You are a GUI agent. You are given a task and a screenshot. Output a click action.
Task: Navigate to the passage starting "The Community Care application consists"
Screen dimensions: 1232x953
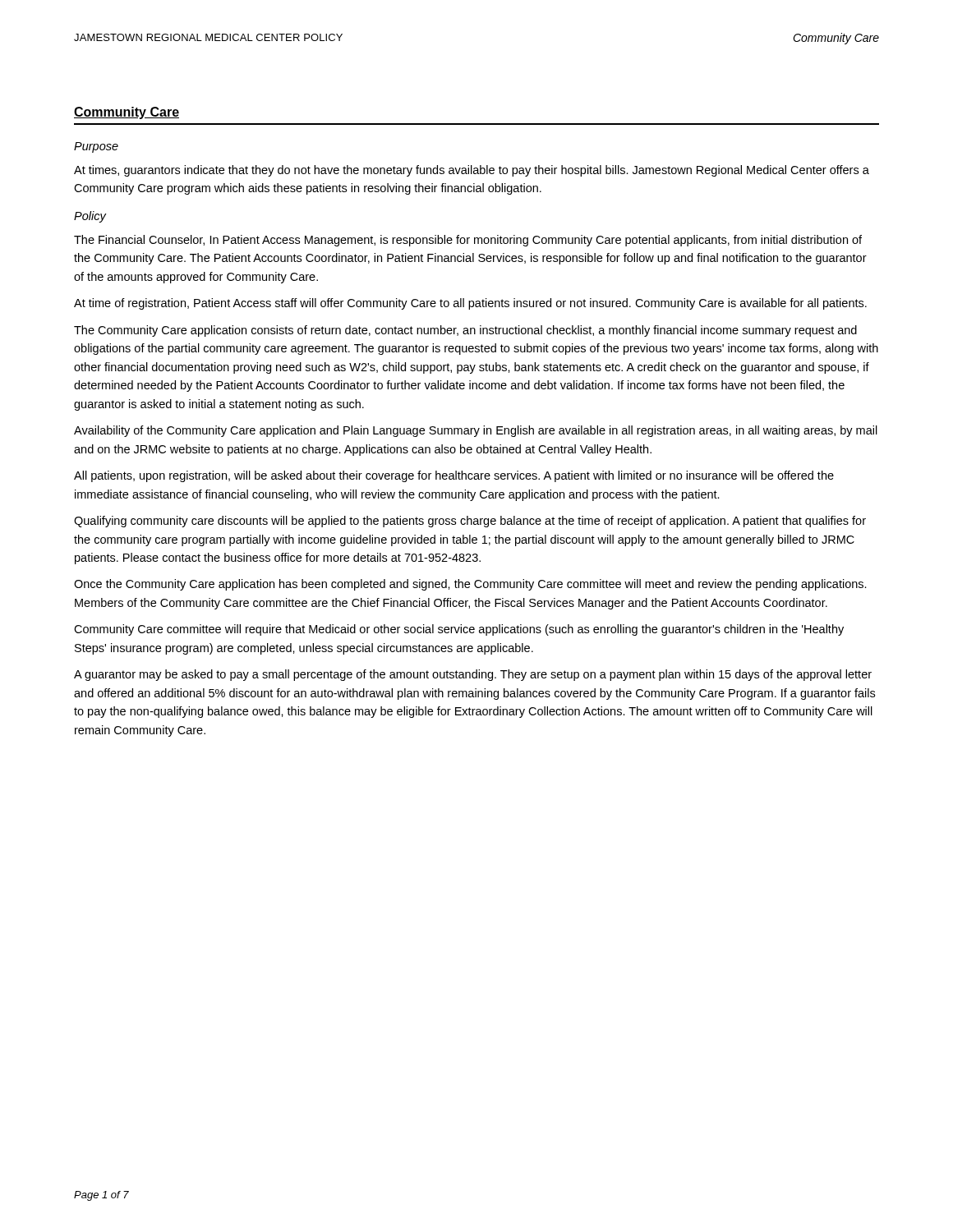click(476, 367)
